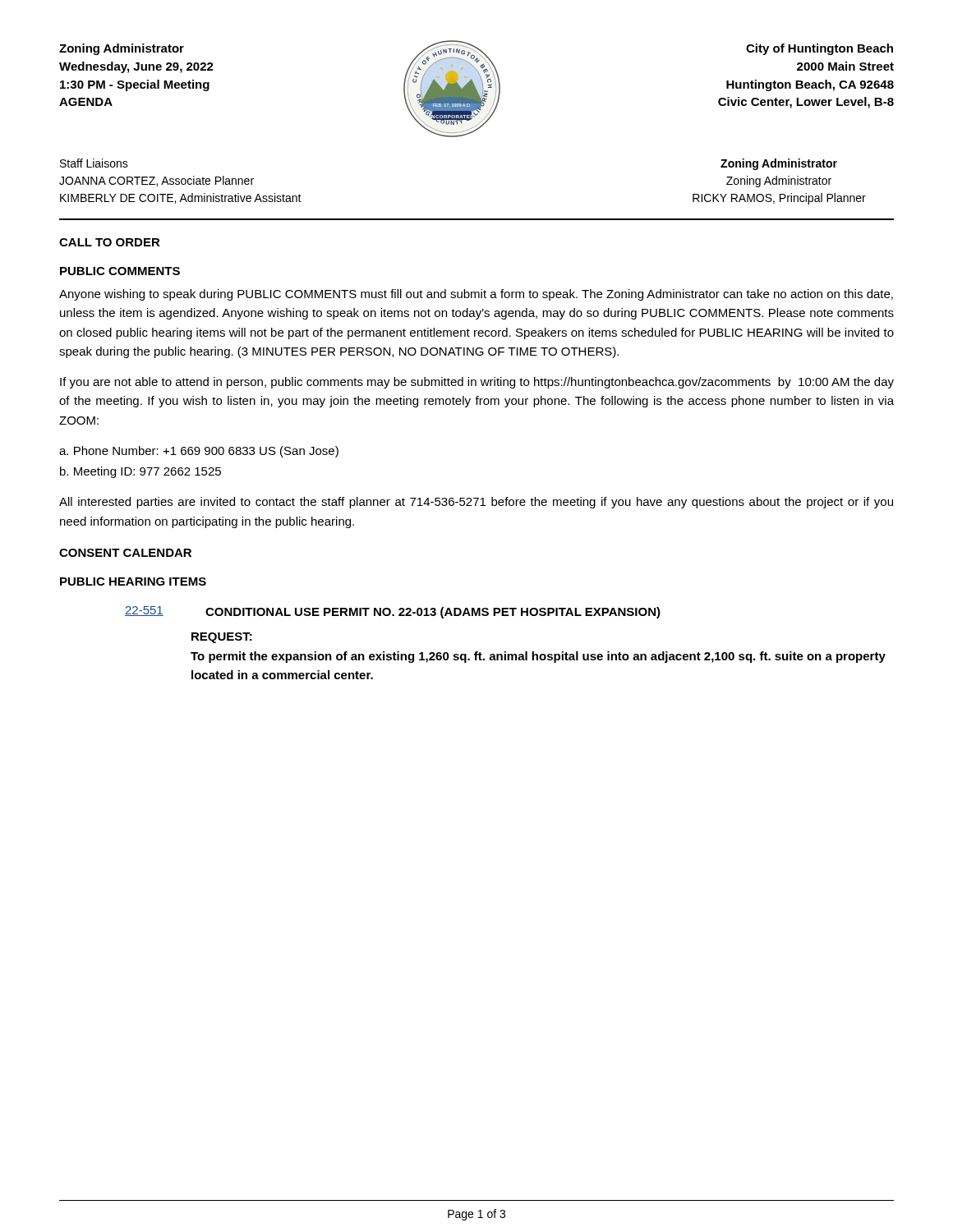Find the illustration

pyautogui.click(x=452, y=90)
